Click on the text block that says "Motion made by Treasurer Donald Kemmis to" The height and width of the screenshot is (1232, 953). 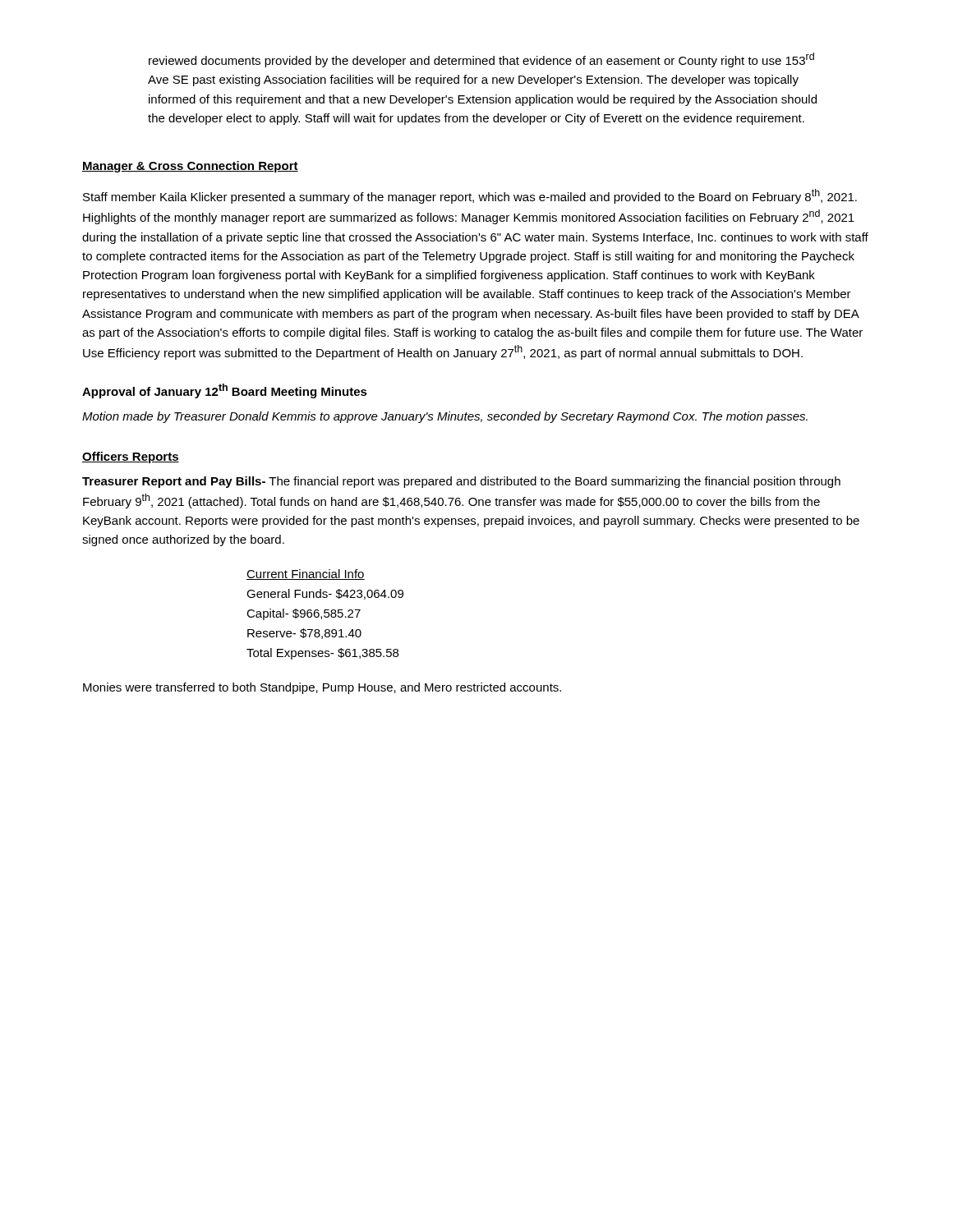[x=446, y=416]
